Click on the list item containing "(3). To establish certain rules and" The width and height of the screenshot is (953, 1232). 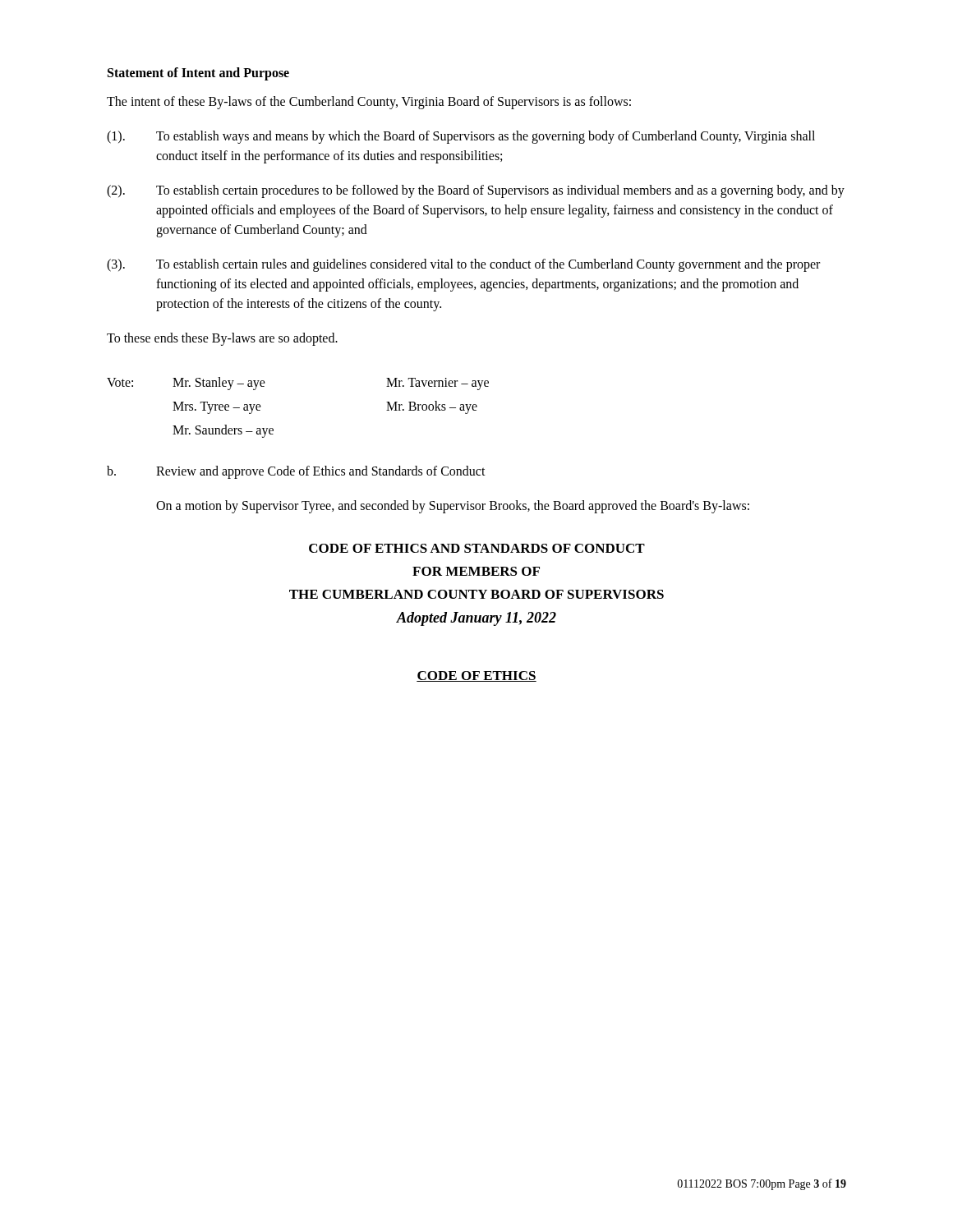click(x=476, y=284)
